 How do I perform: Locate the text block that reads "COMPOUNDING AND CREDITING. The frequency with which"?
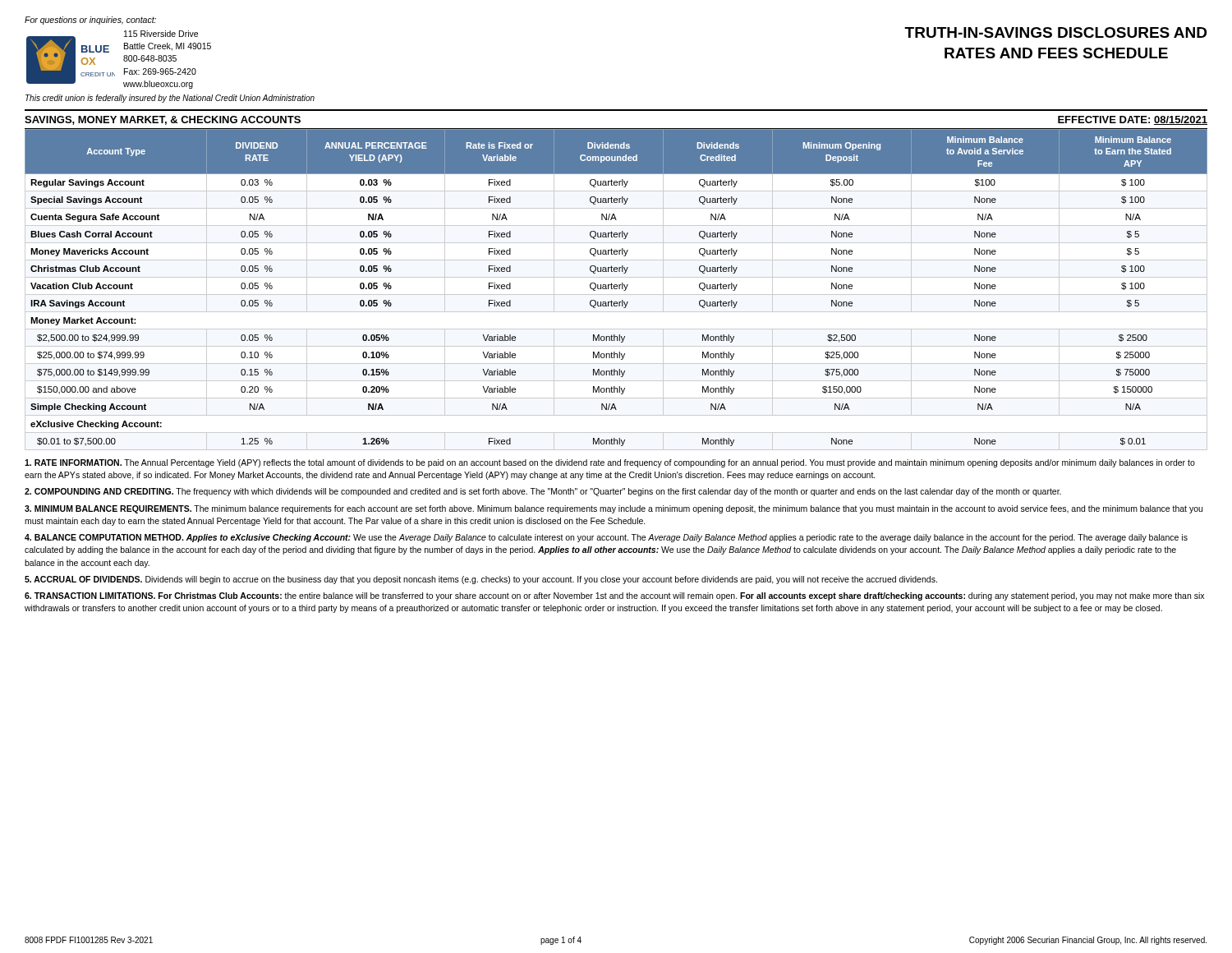click(543, 492)
